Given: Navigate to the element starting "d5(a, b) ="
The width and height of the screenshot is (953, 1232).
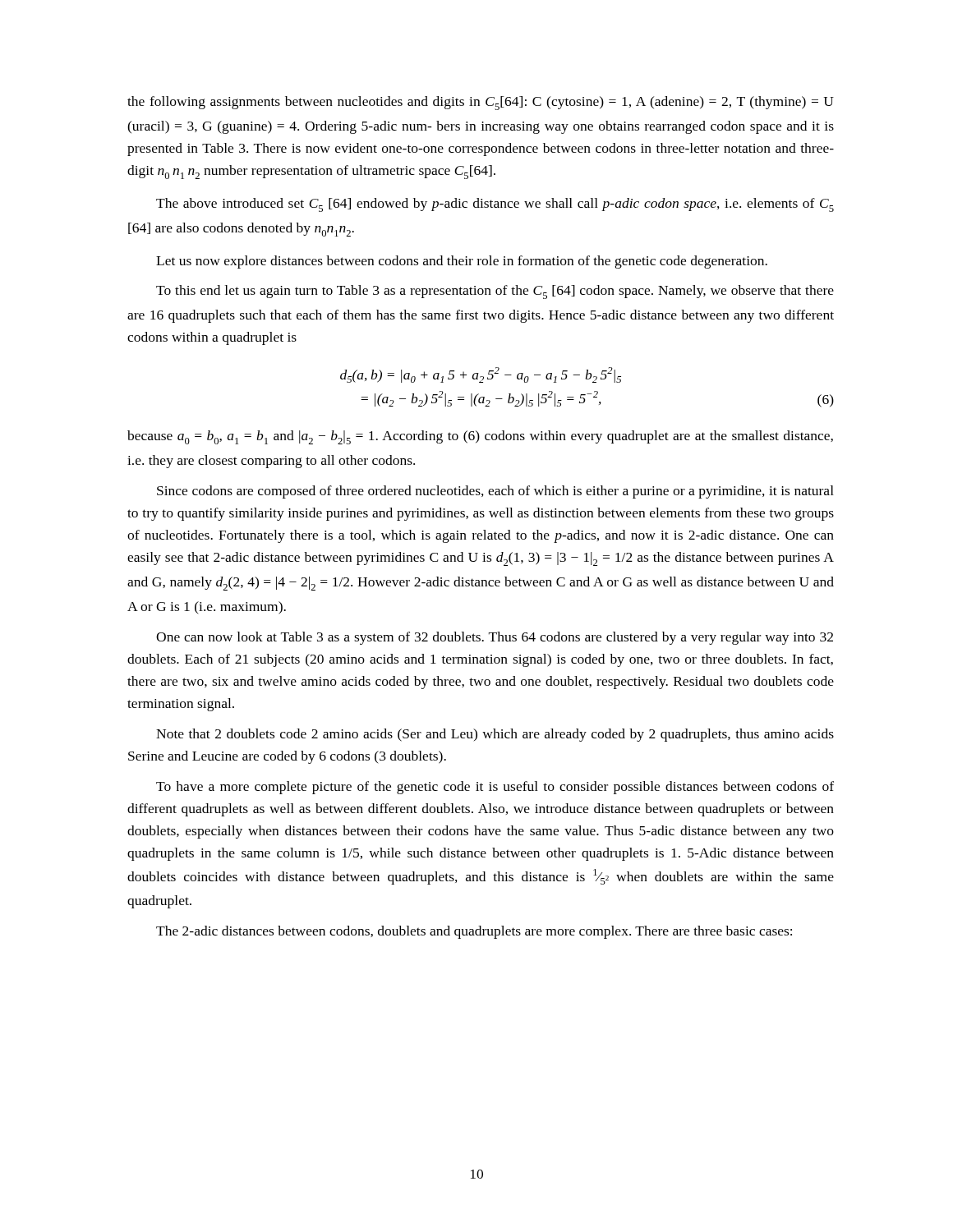Looking at the screenshot, I should 481,387.
